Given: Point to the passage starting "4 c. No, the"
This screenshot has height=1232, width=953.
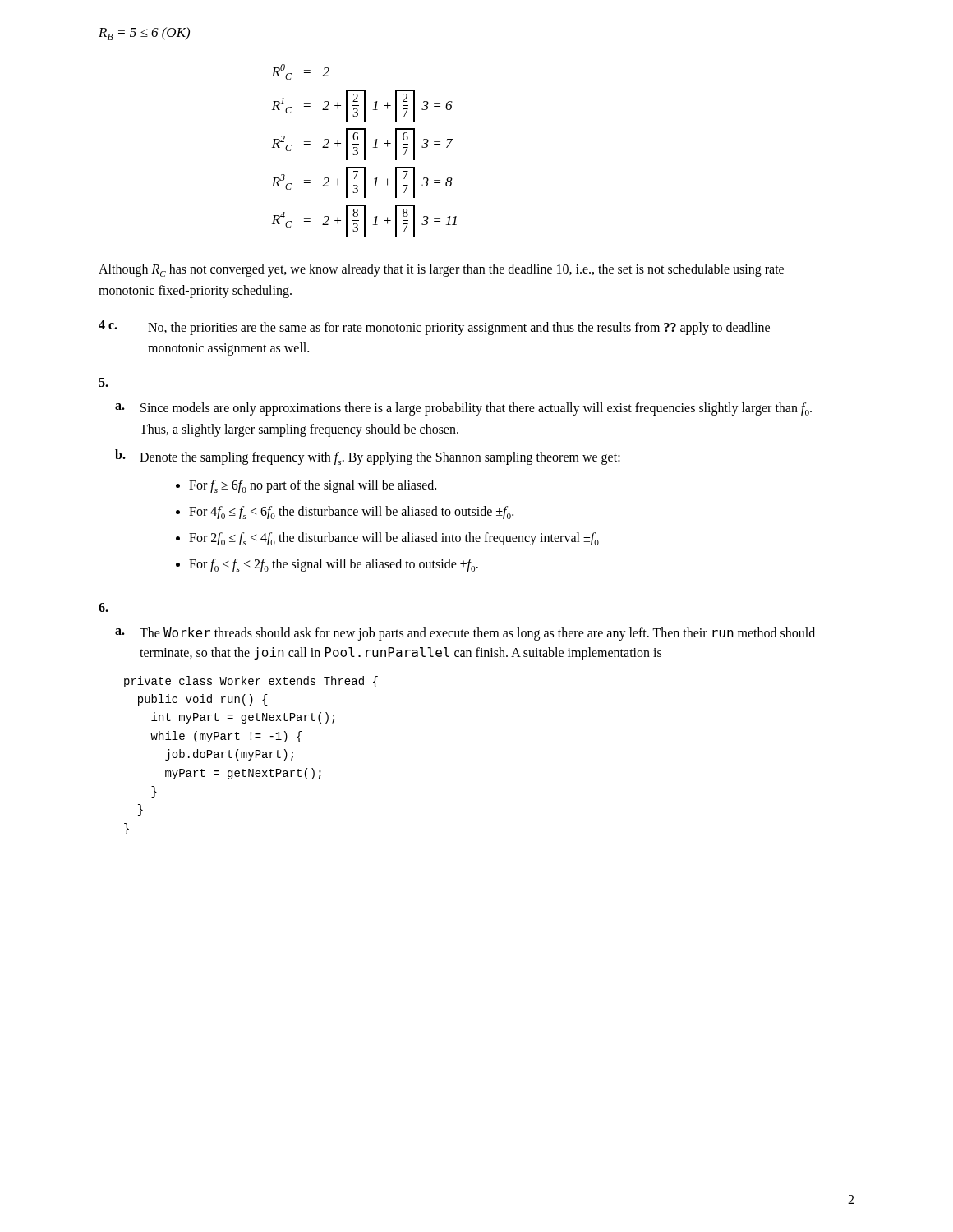Looking at the screenshot, I should (460, 338).
